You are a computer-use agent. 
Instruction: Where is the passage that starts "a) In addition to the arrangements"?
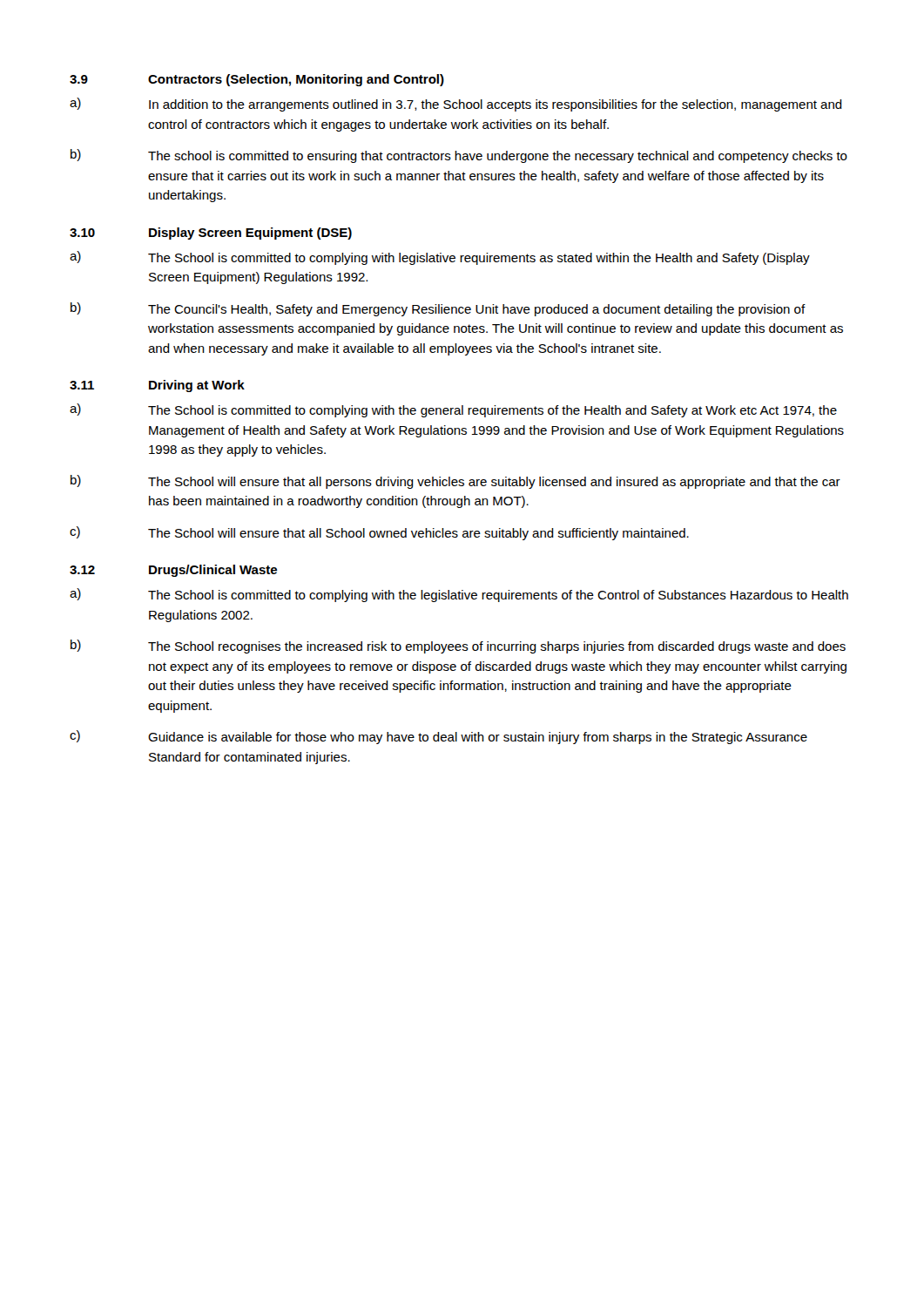(x=462, y=115)
